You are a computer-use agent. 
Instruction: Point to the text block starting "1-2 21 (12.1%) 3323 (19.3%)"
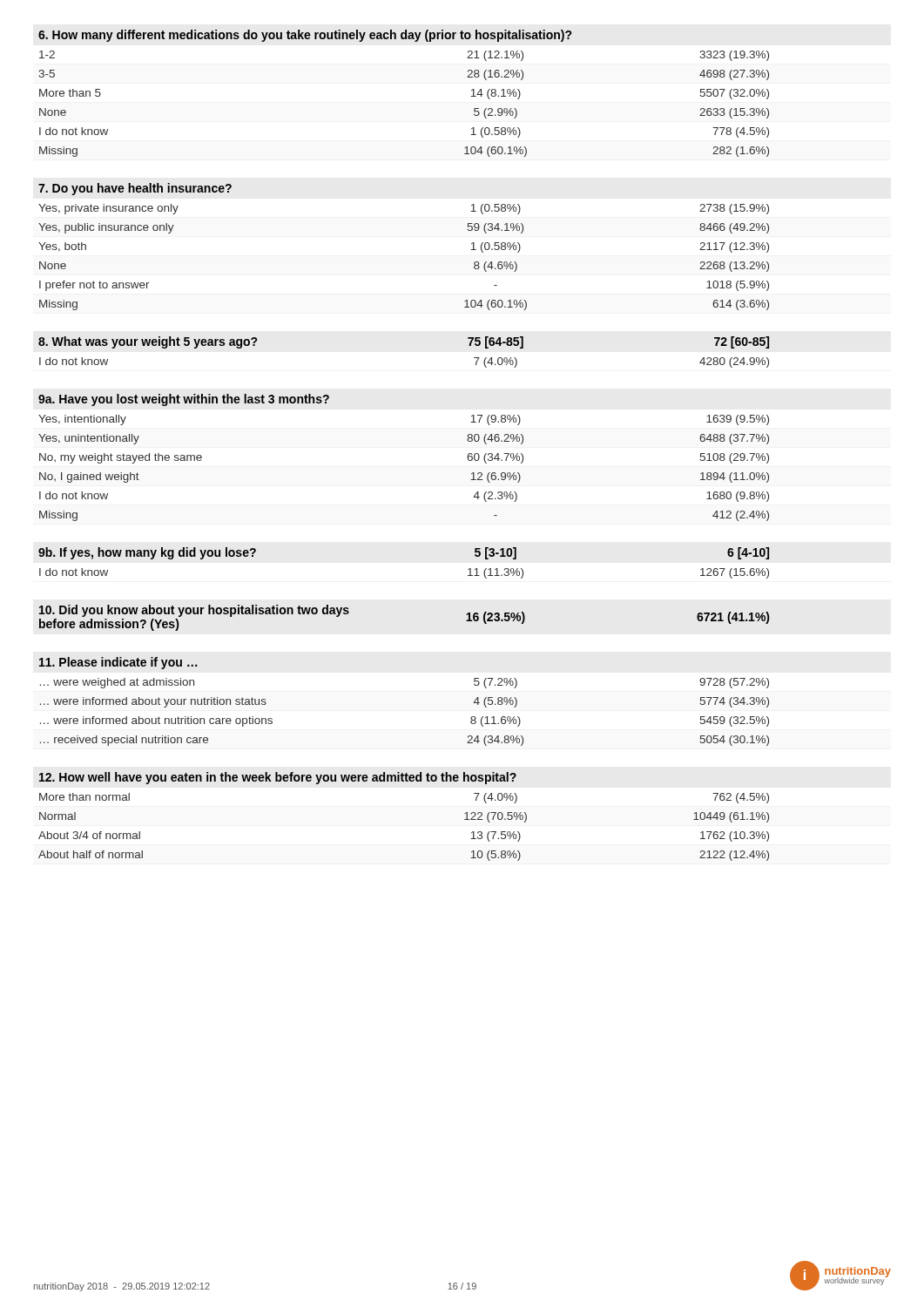(x=51, y=56)
